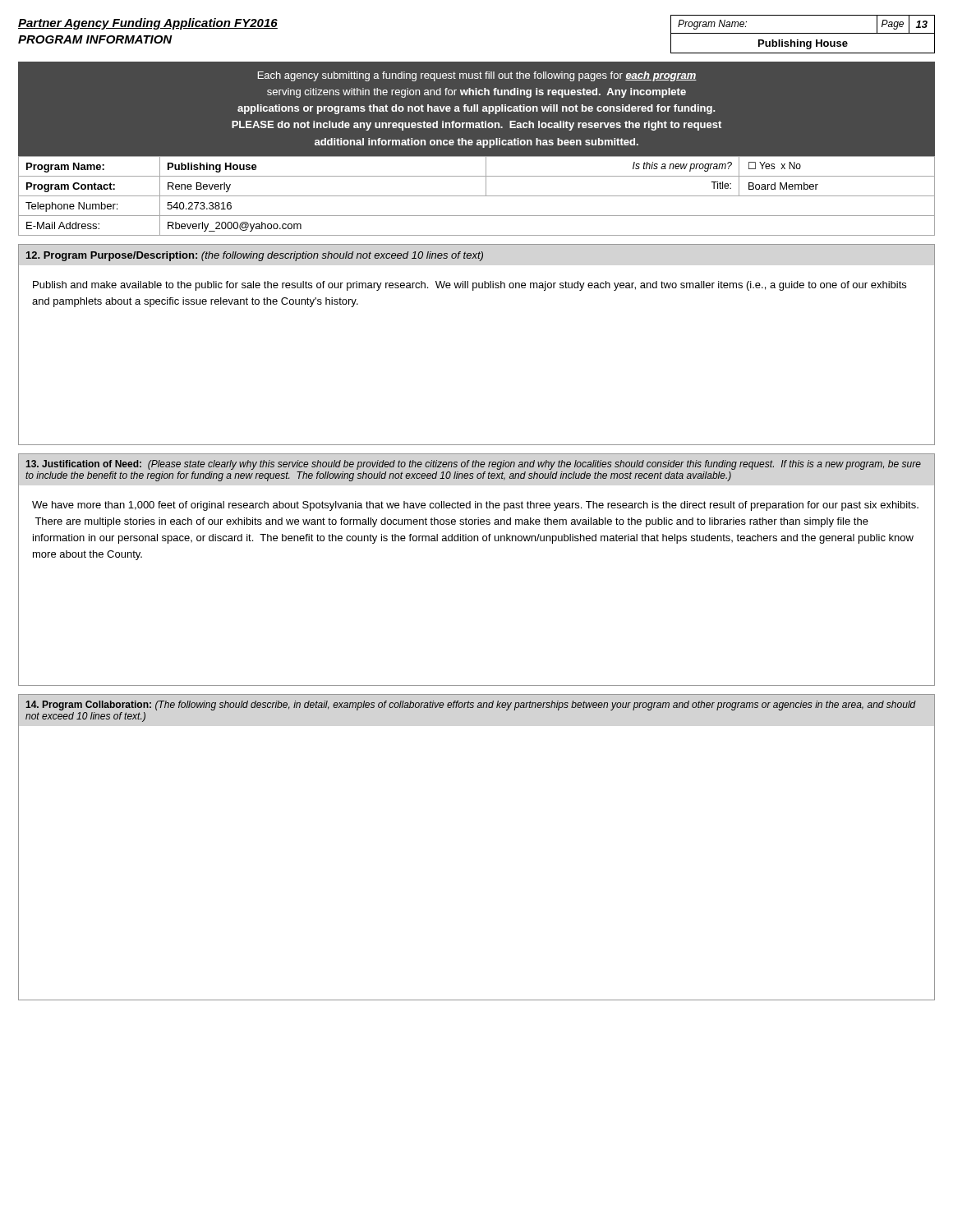This screenshot has height=1232, width=953.
Task: Click on the section header that reads "14. Program Collaboration: (The following should describe,"
Action: click(476, 710)
